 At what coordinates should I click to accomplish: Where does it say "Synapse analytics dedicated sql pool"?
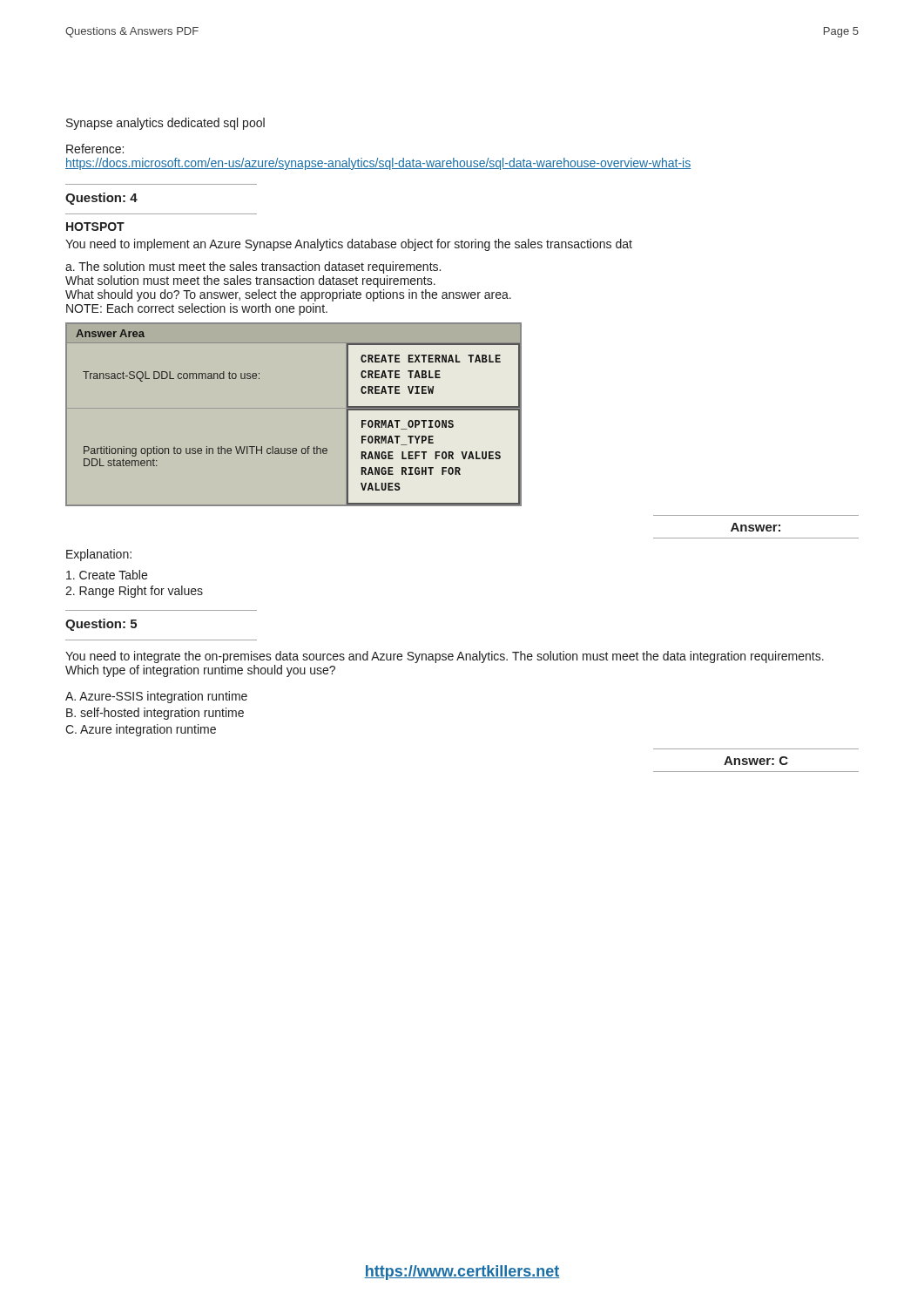pos(165,123)
